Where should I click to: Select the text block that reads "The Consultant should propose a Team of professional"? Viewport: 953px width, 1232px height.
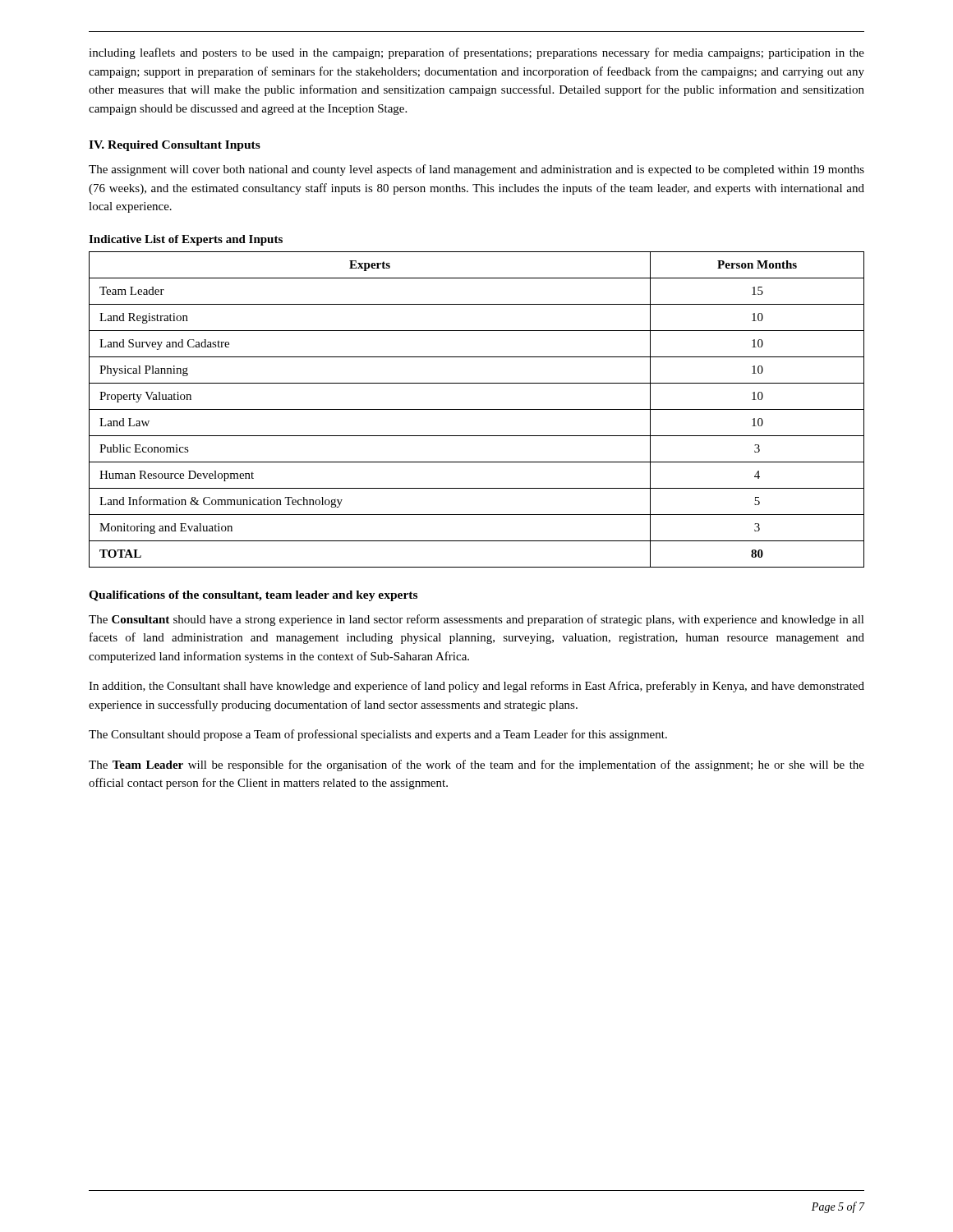(378, 734)
